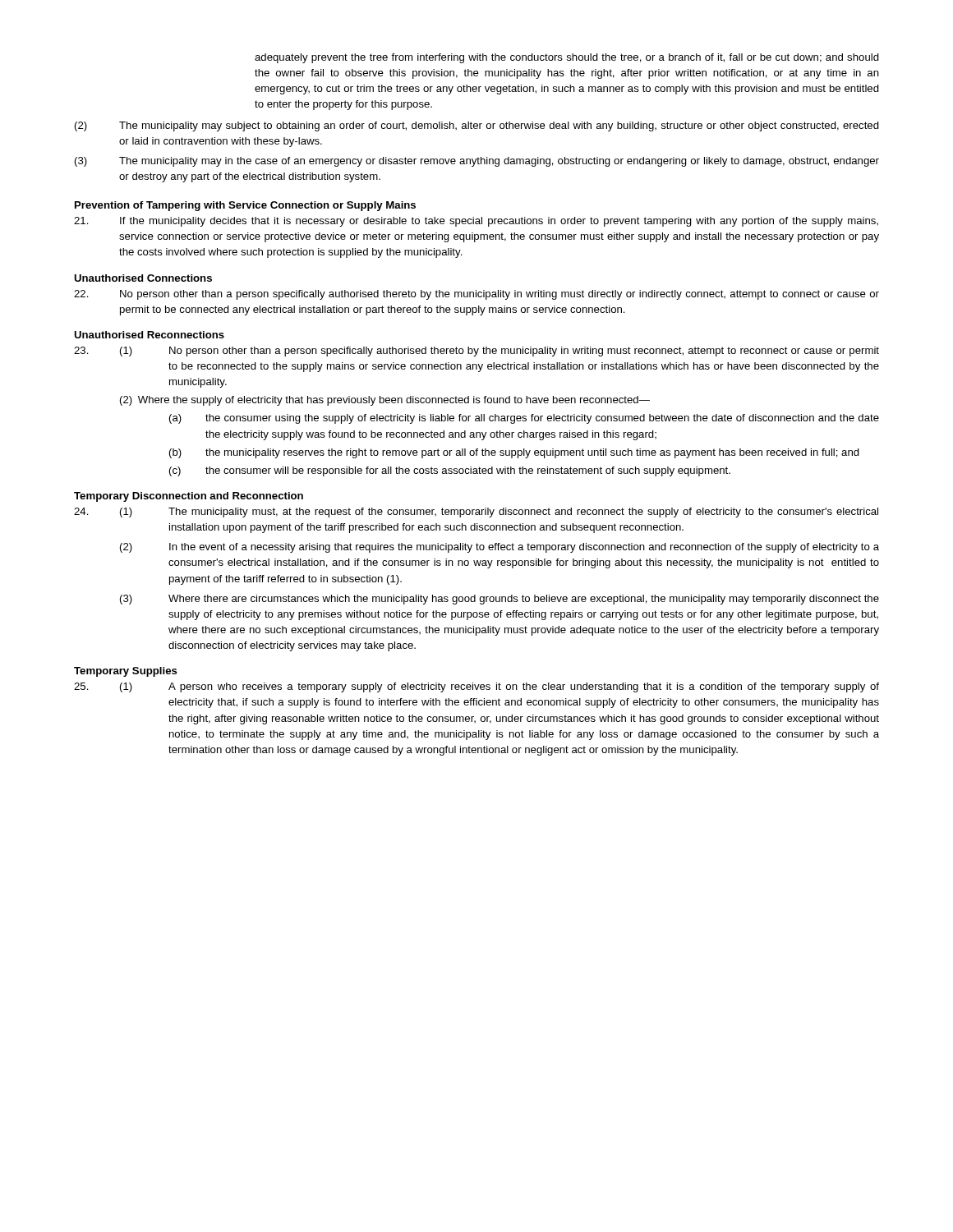Image resolution: width=953 pixels, height=1232 pixels.
Task: Select the block starting "(2) The municipality may subject to"
Action: [476, 133]
